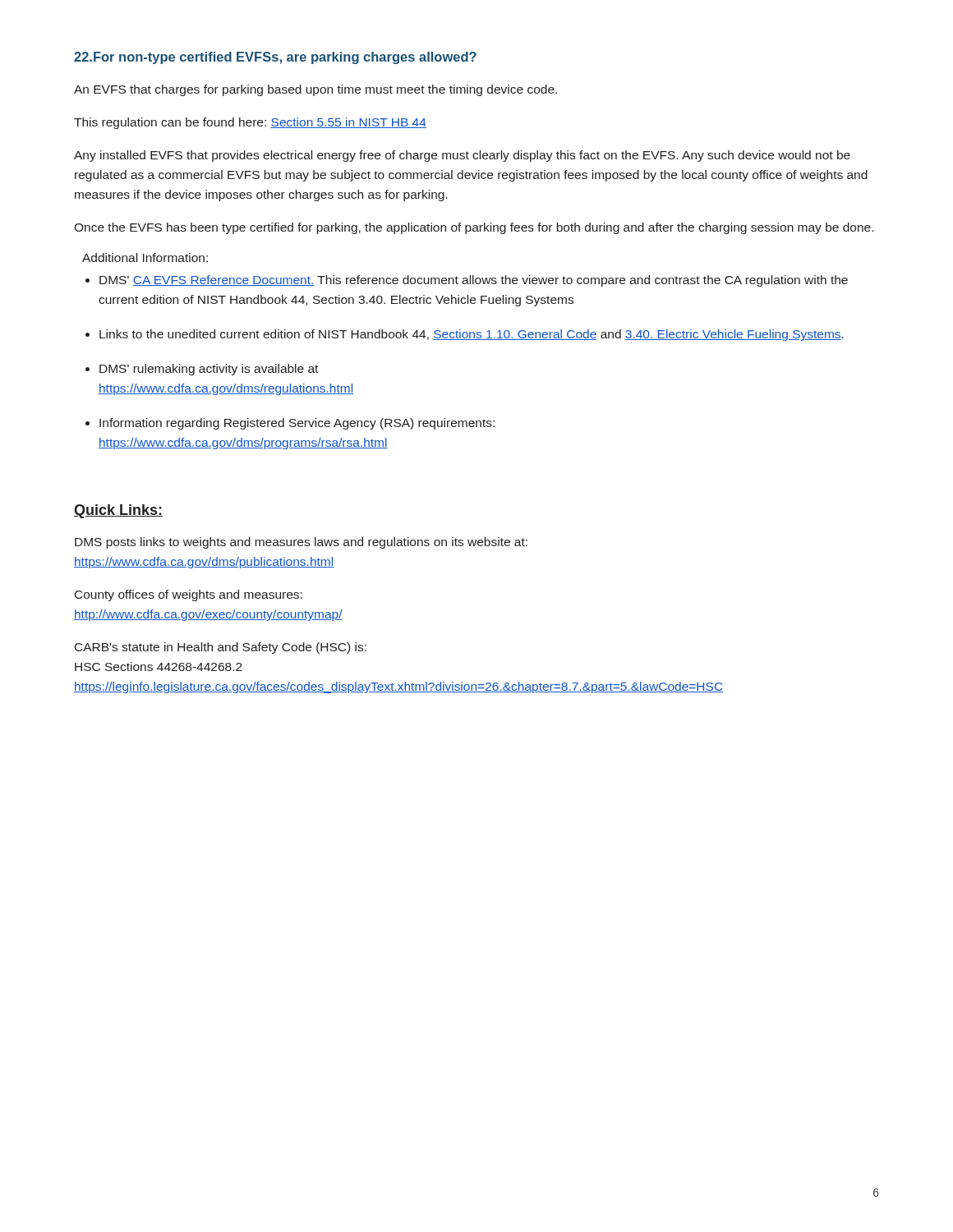Find the text starting "County offices of weights and measures:http://www.cdfa.ca.gov/exec/county/countymap/"

(189, 595)
